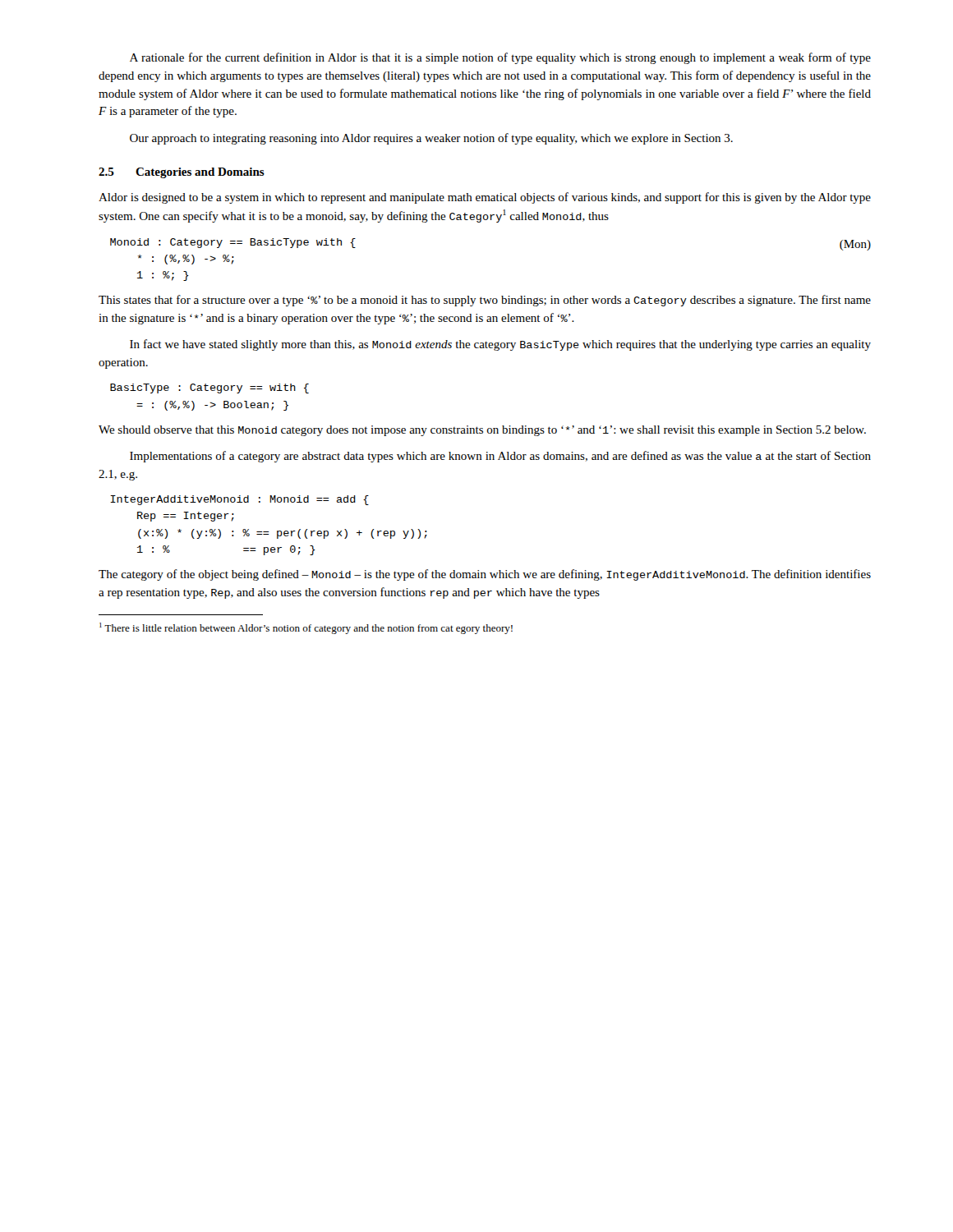Find the block on this page that starts "We should observe that this Monoid category"
Screen dimensions: 1232x953
[x=485, y=430]
